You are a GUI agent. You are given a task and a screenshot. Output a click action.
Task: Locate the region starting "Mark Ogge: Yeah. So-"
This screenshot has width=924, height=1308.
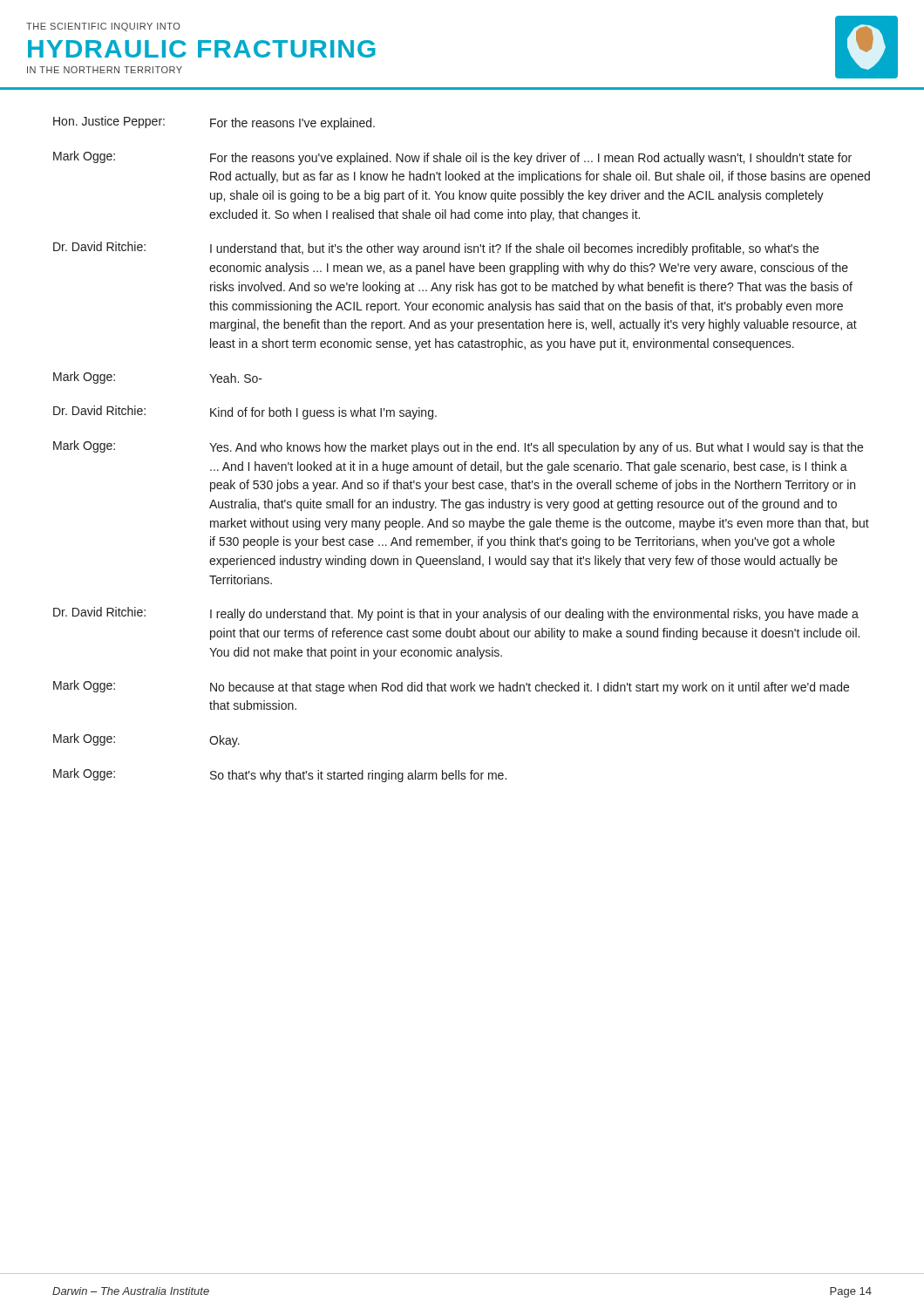(85, 378)
